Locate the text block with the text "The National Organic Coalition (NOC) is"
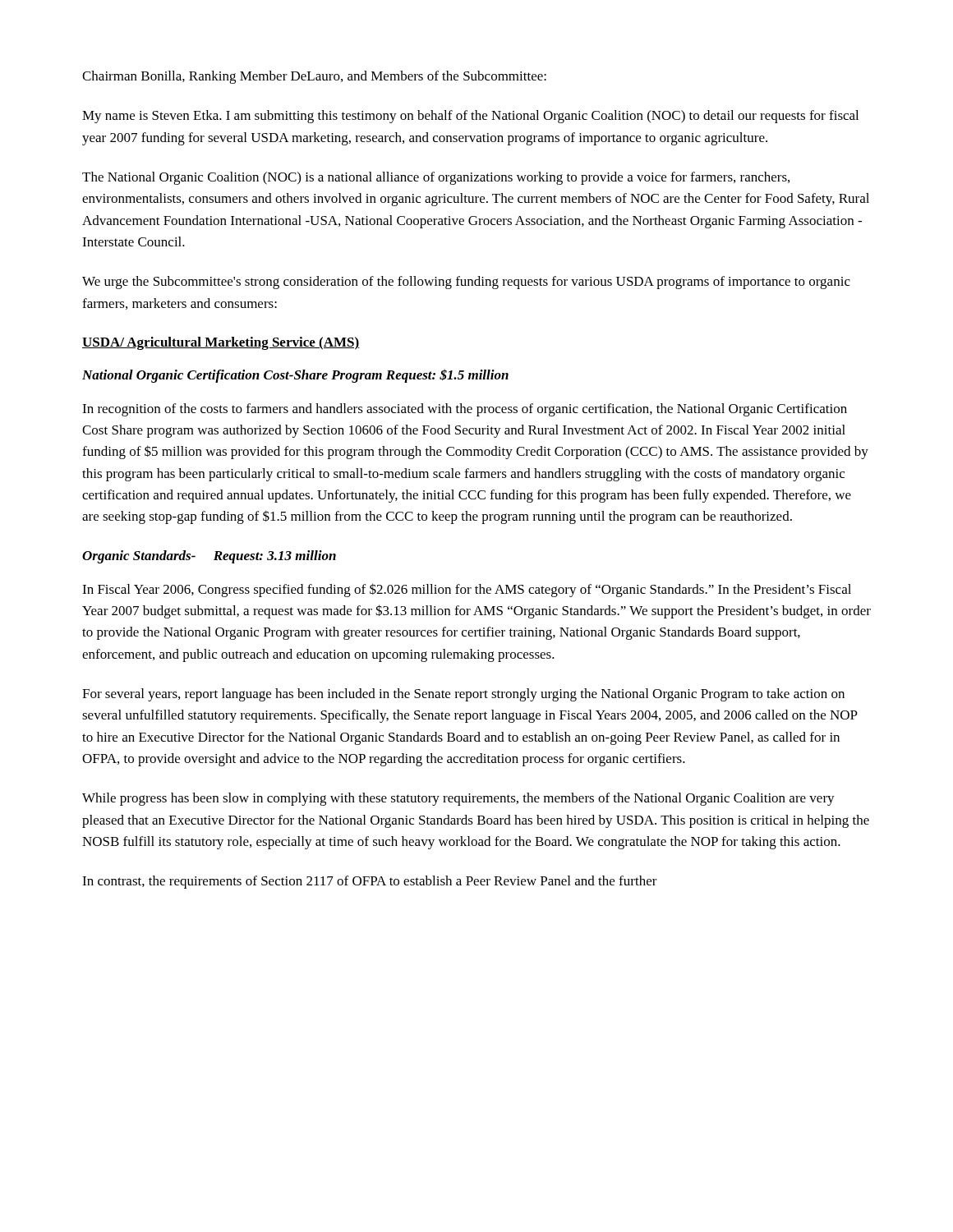This screenshot has height=1232, width=953. coord(476,210)
